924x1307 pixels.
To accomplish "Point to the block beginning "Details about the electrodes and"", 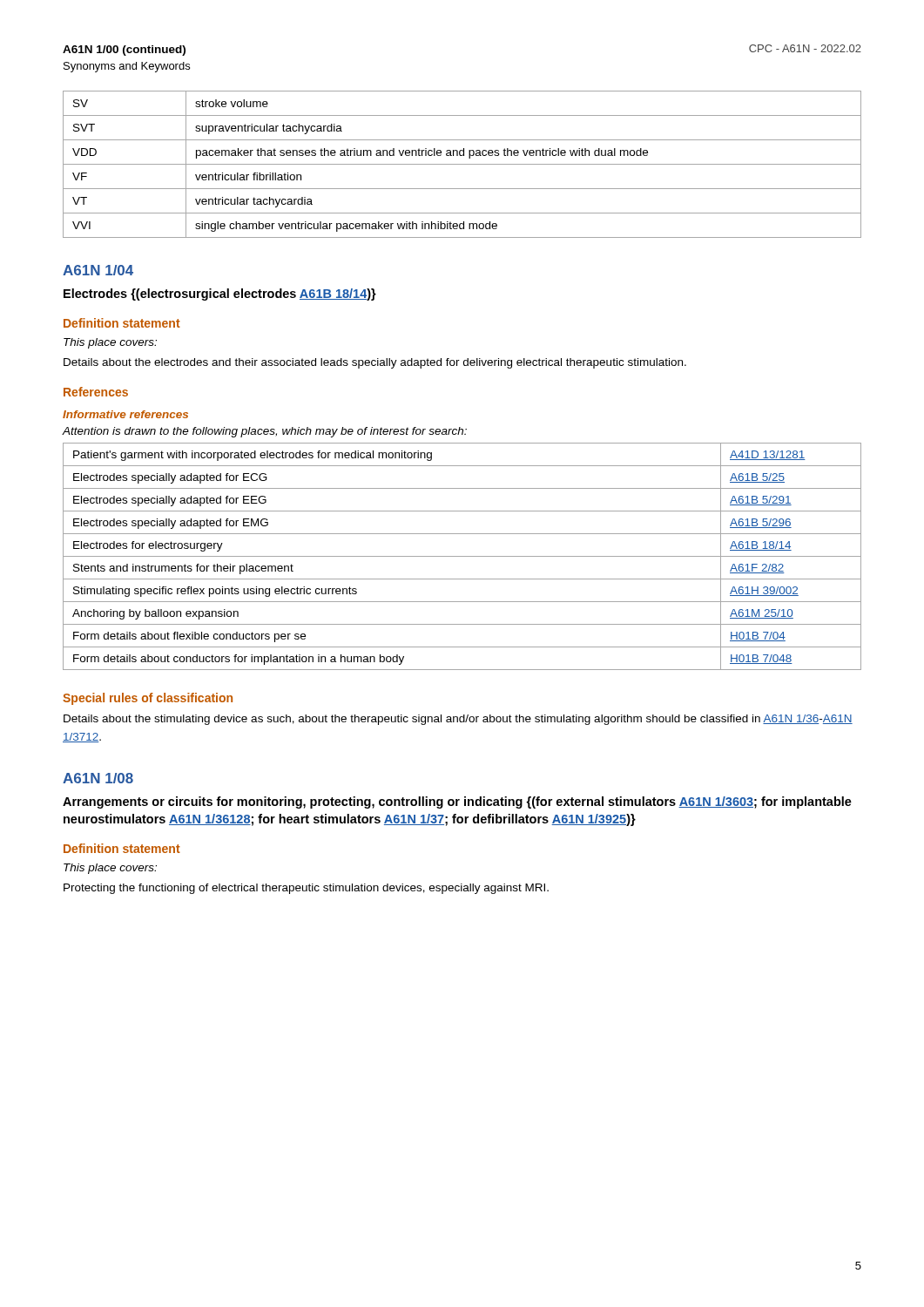I will 375,362.
